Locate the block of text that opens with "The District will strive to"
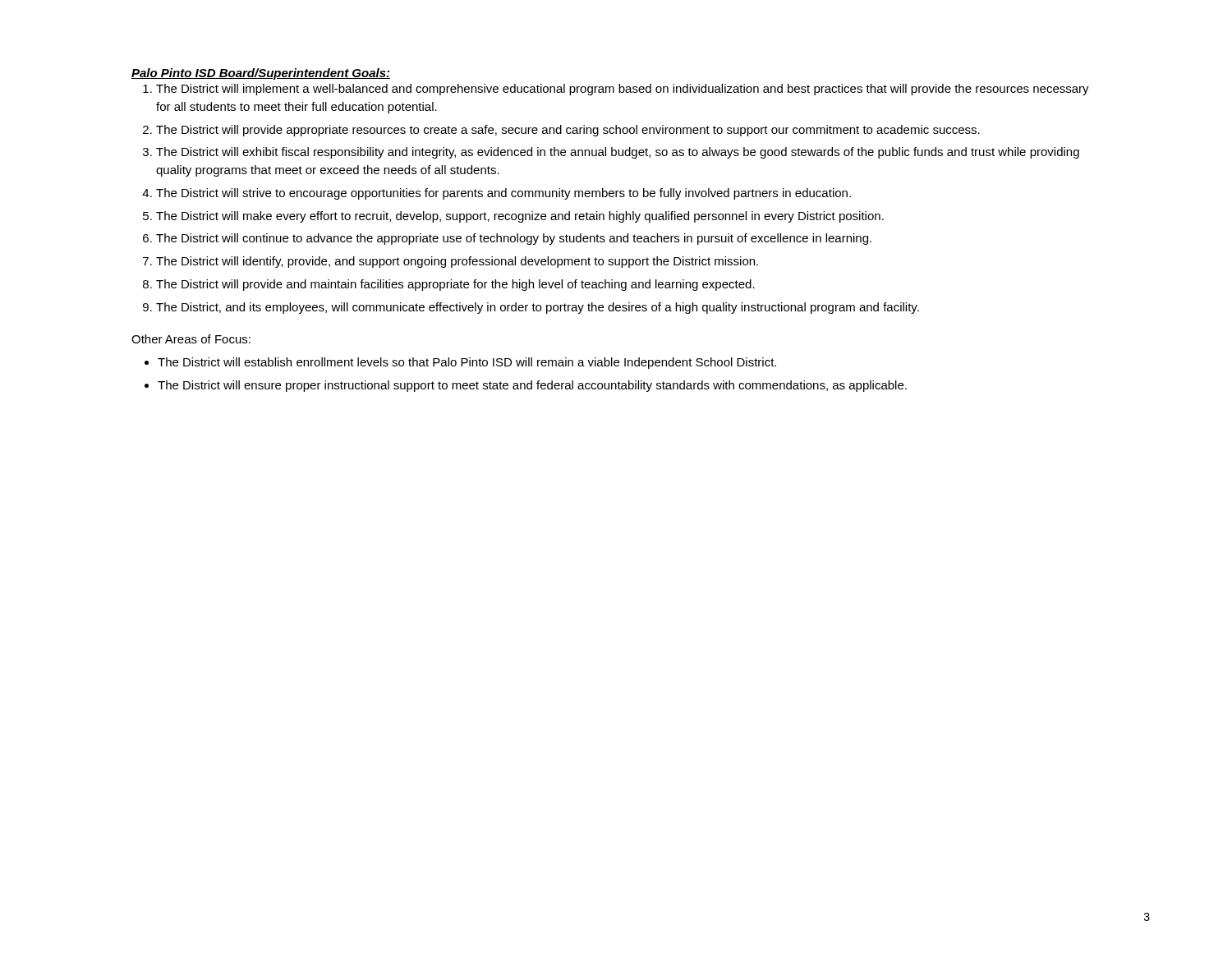 point(628,193)
